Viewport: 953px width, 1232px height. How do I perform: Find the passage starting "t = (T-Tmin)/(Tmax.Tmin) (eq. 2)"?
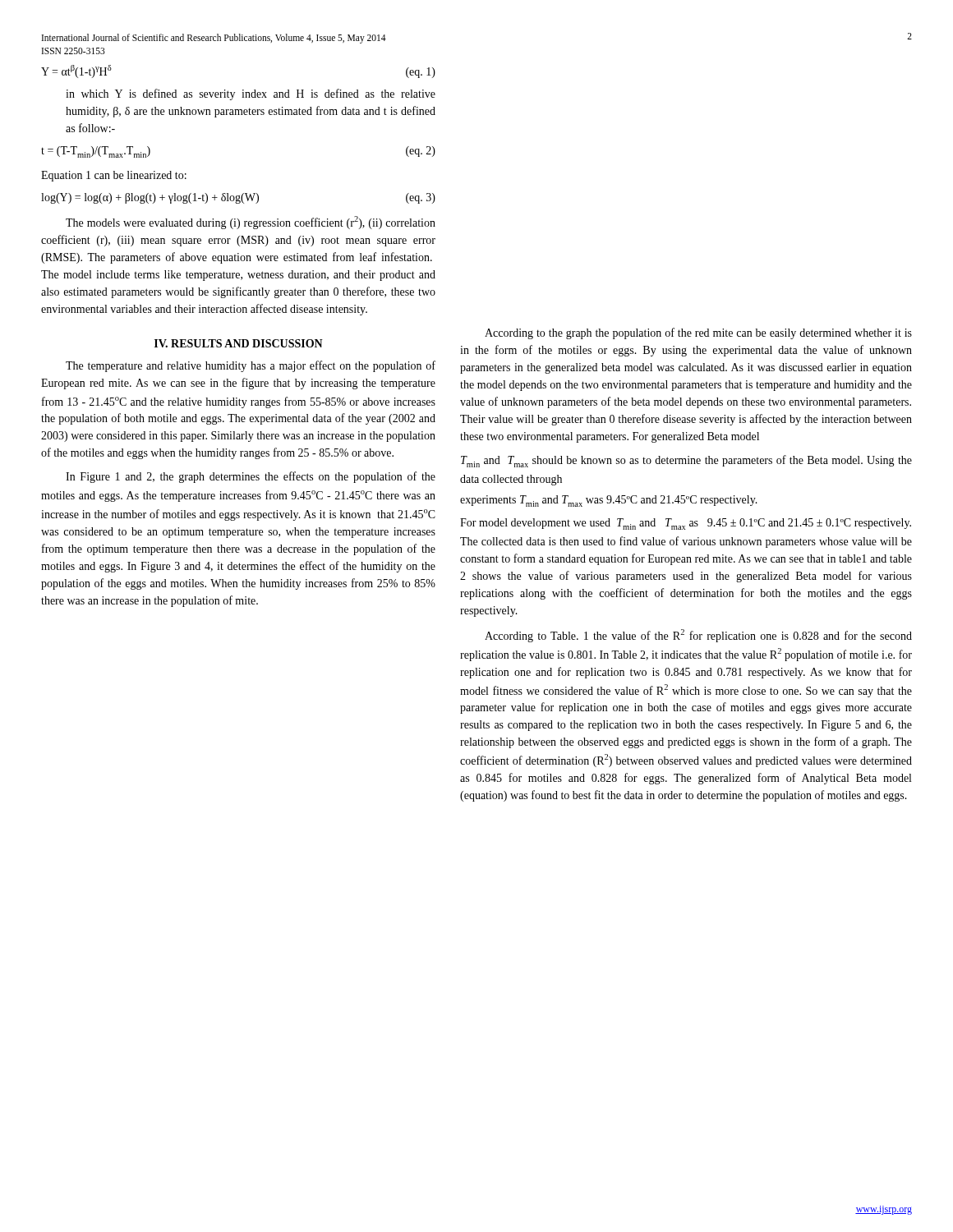click(106, 152)
